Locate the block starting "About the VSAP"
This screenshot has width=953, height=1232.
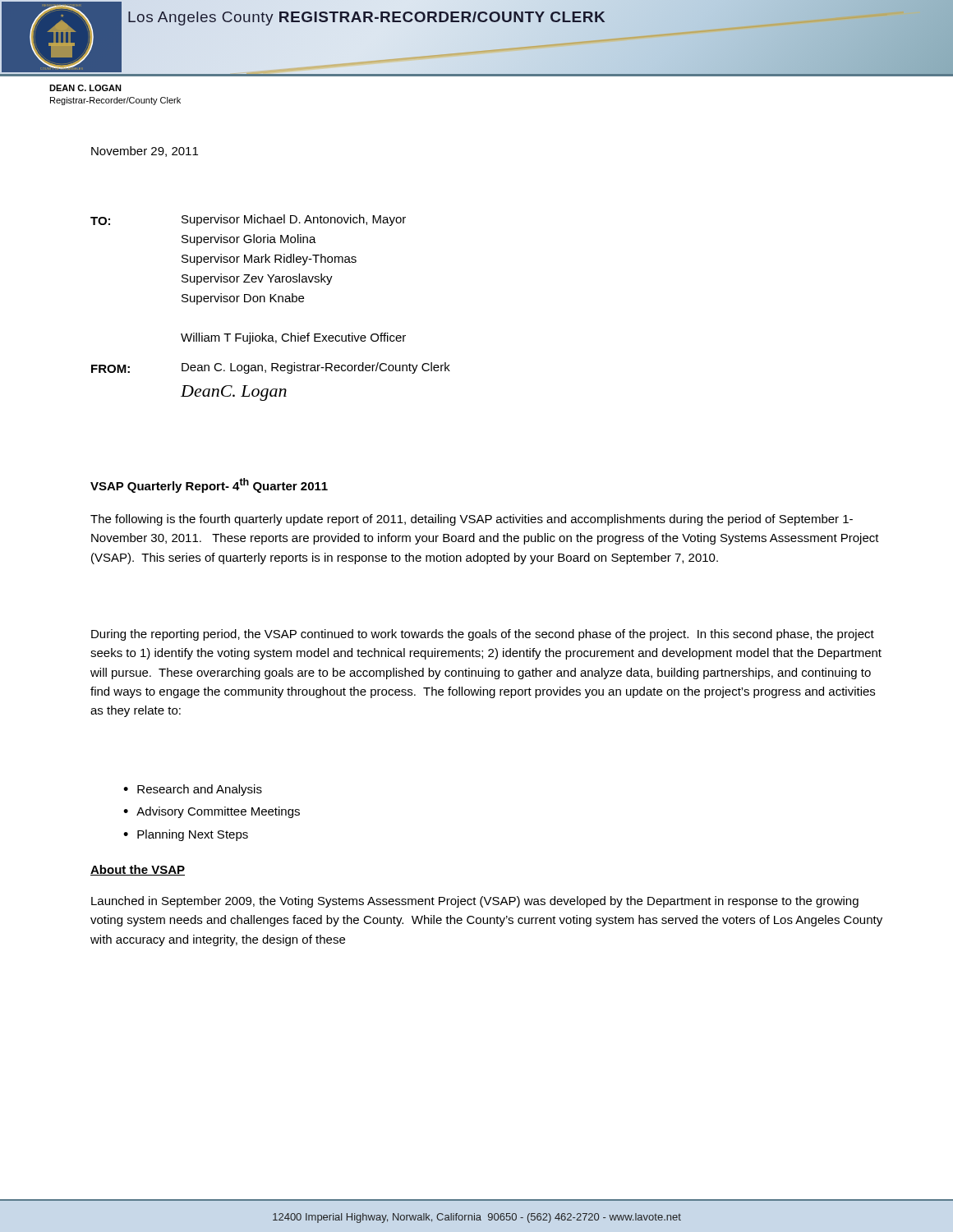138,869
